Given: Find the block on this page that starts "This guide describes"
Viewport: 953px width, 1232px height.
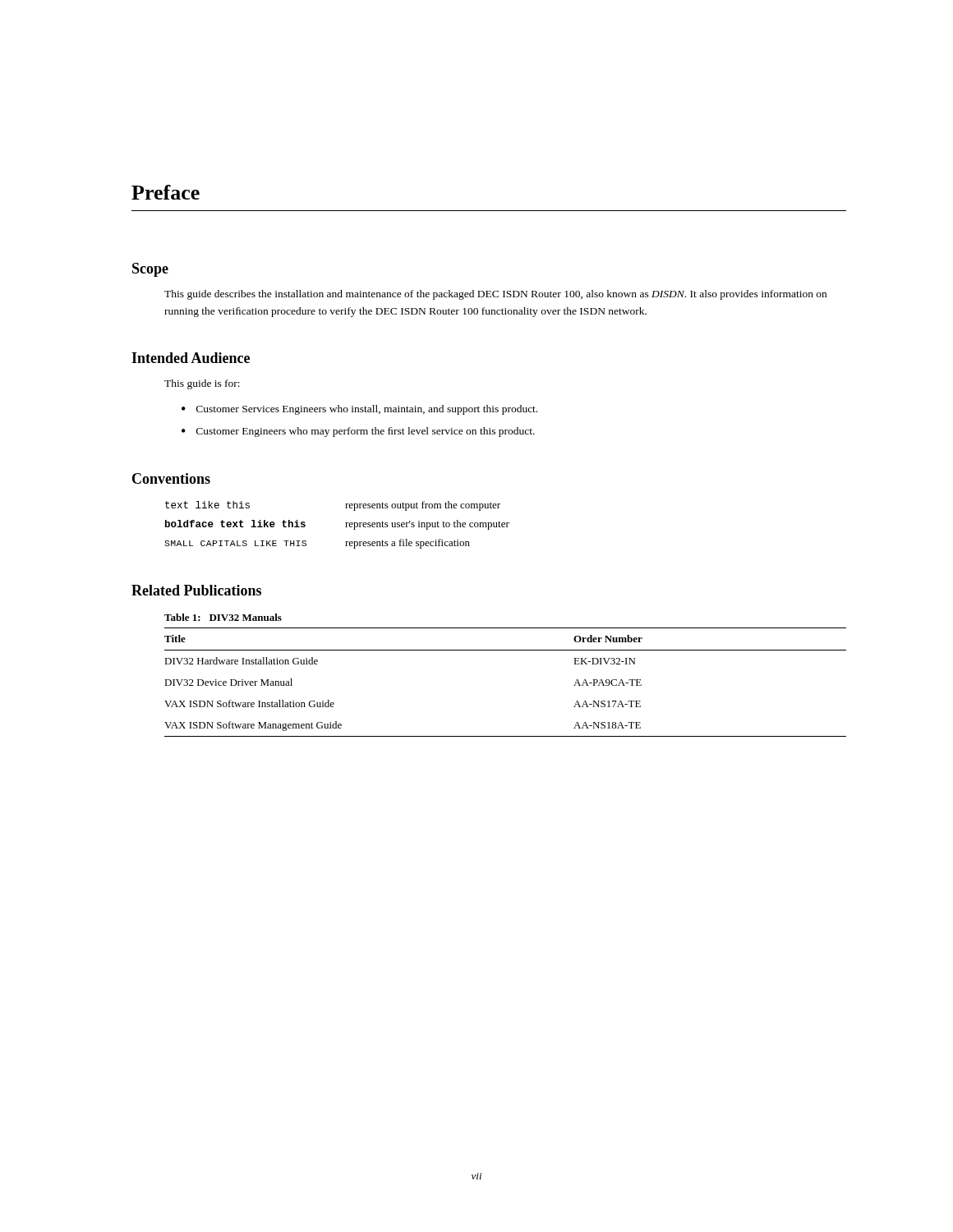Looking at the screenshot, I should 505,303.
